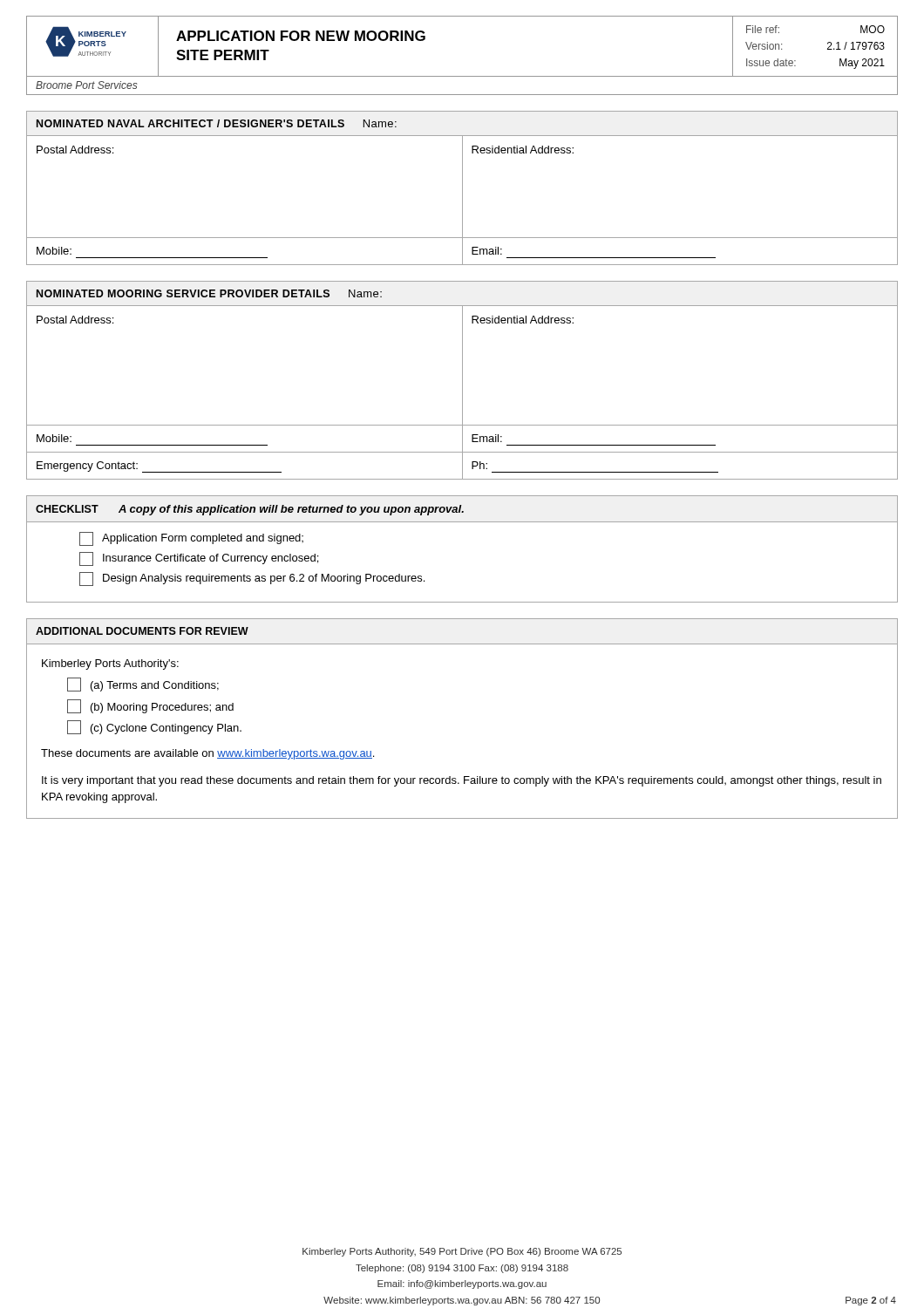Point to "(b) Mooring Procedures; and"
Screen dimensions: 1308x924
point(151,707)
